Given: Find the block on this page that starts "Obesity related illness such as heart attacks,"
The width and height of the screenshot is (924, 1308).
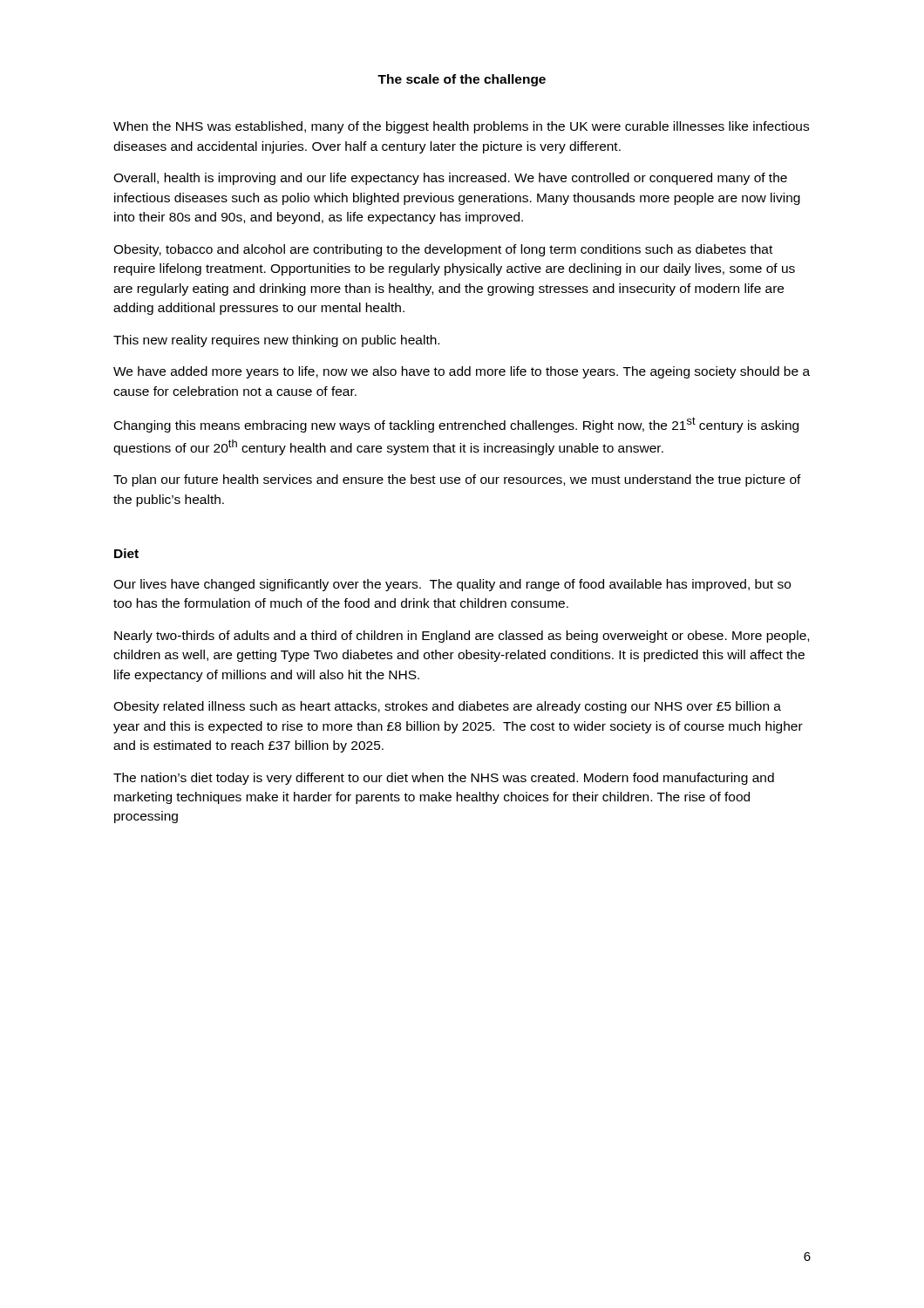Looking at the screenshot, I should 458,726.
